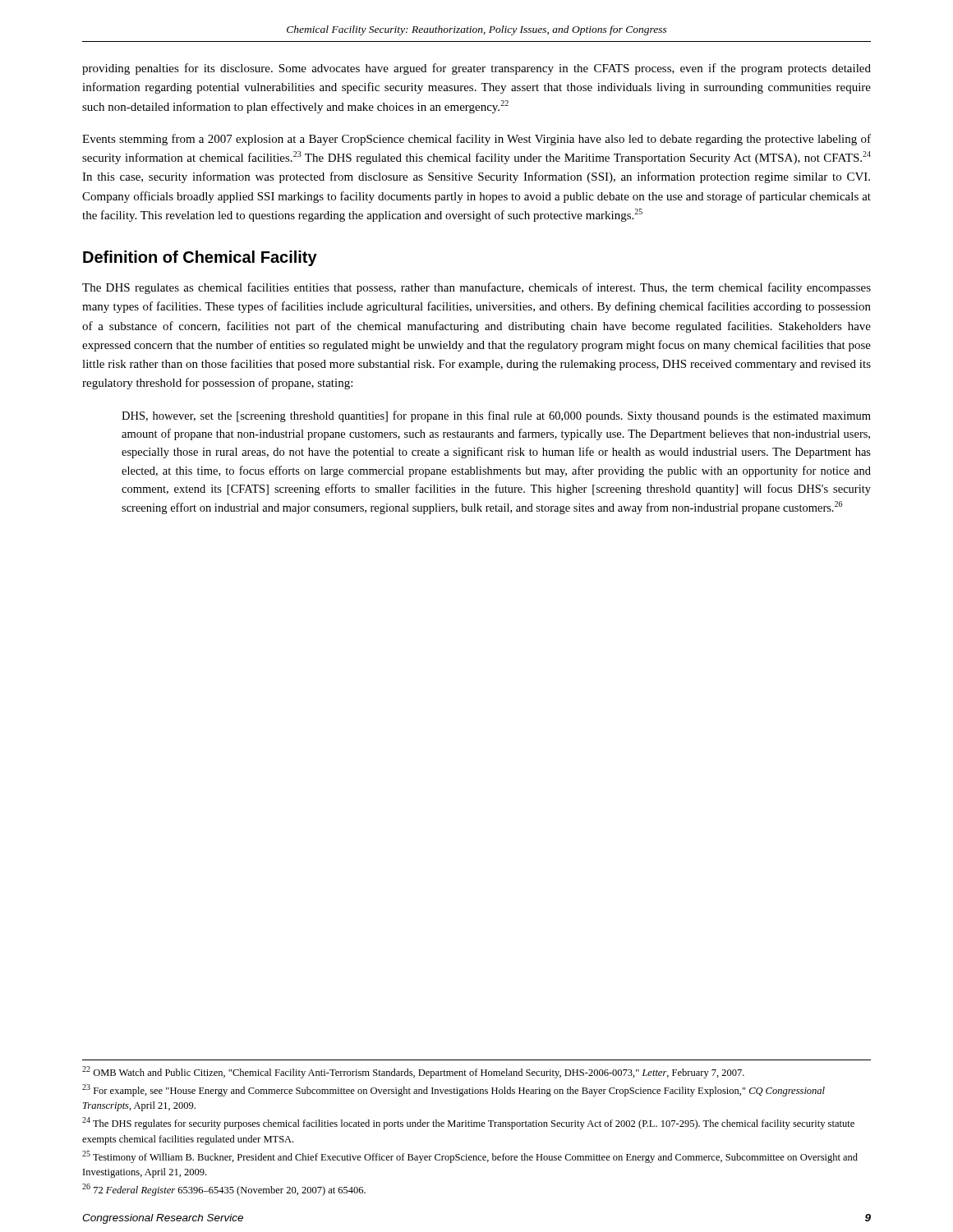Image resolution: width=953 pixels, height=1232 pixels.
Task: Where is the passage that starts "providing penalties for its disclosure. Some advocates have"?
Action: click(x=476, y=87)
